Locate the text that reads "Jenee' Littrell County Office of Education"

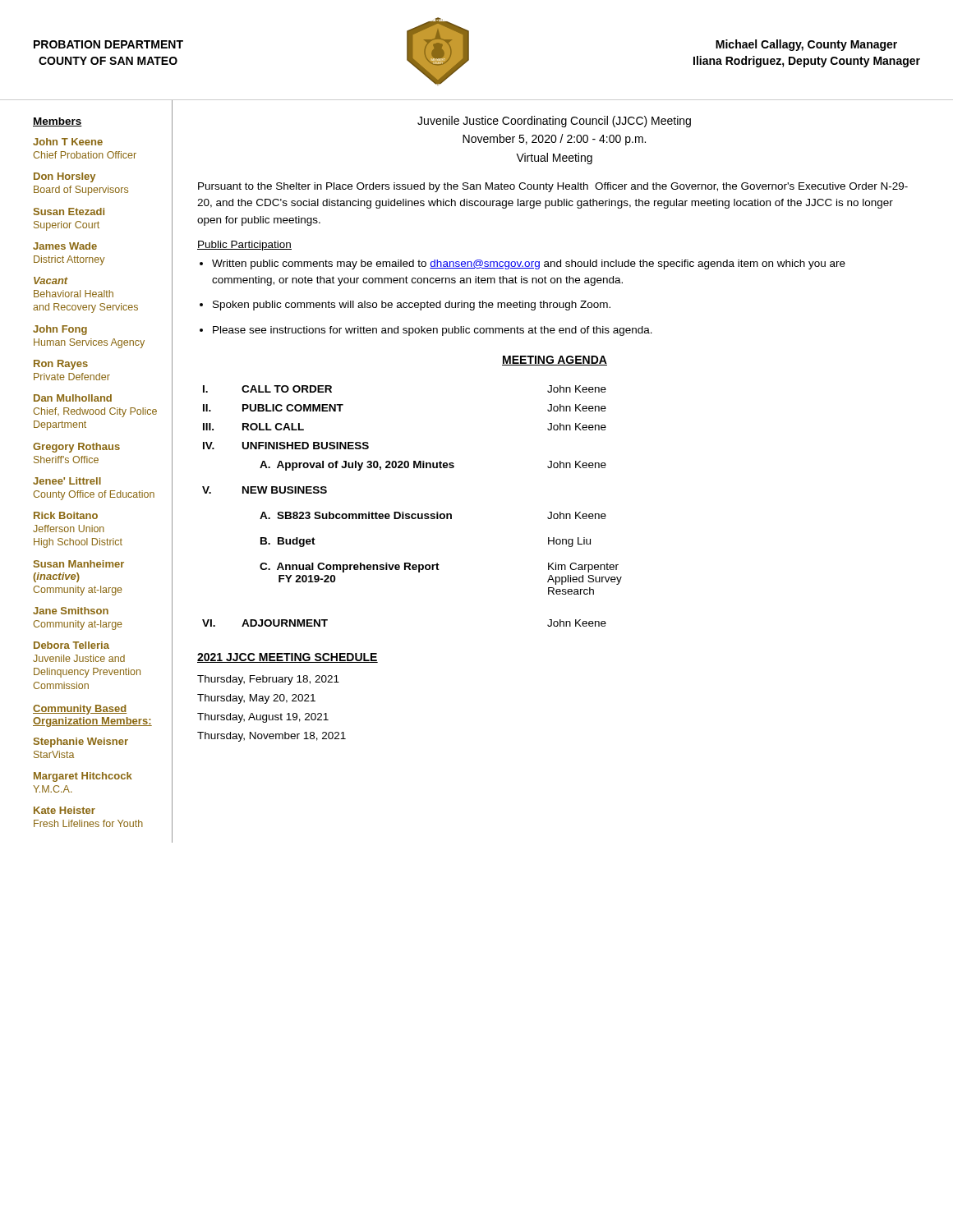(x=97, y=488)
